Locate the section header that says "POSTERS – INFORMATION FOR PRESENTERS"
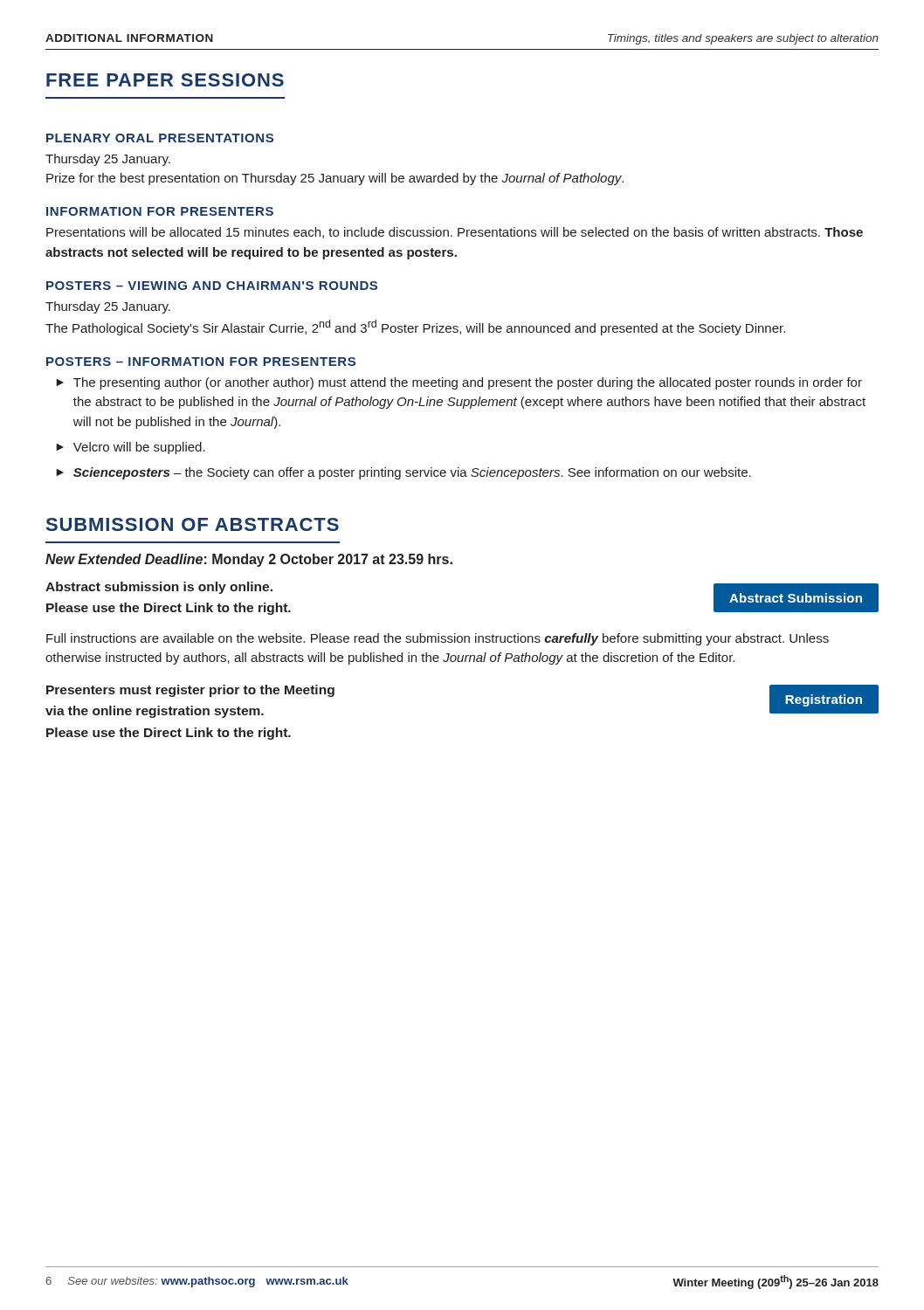 tap(201, 361)
